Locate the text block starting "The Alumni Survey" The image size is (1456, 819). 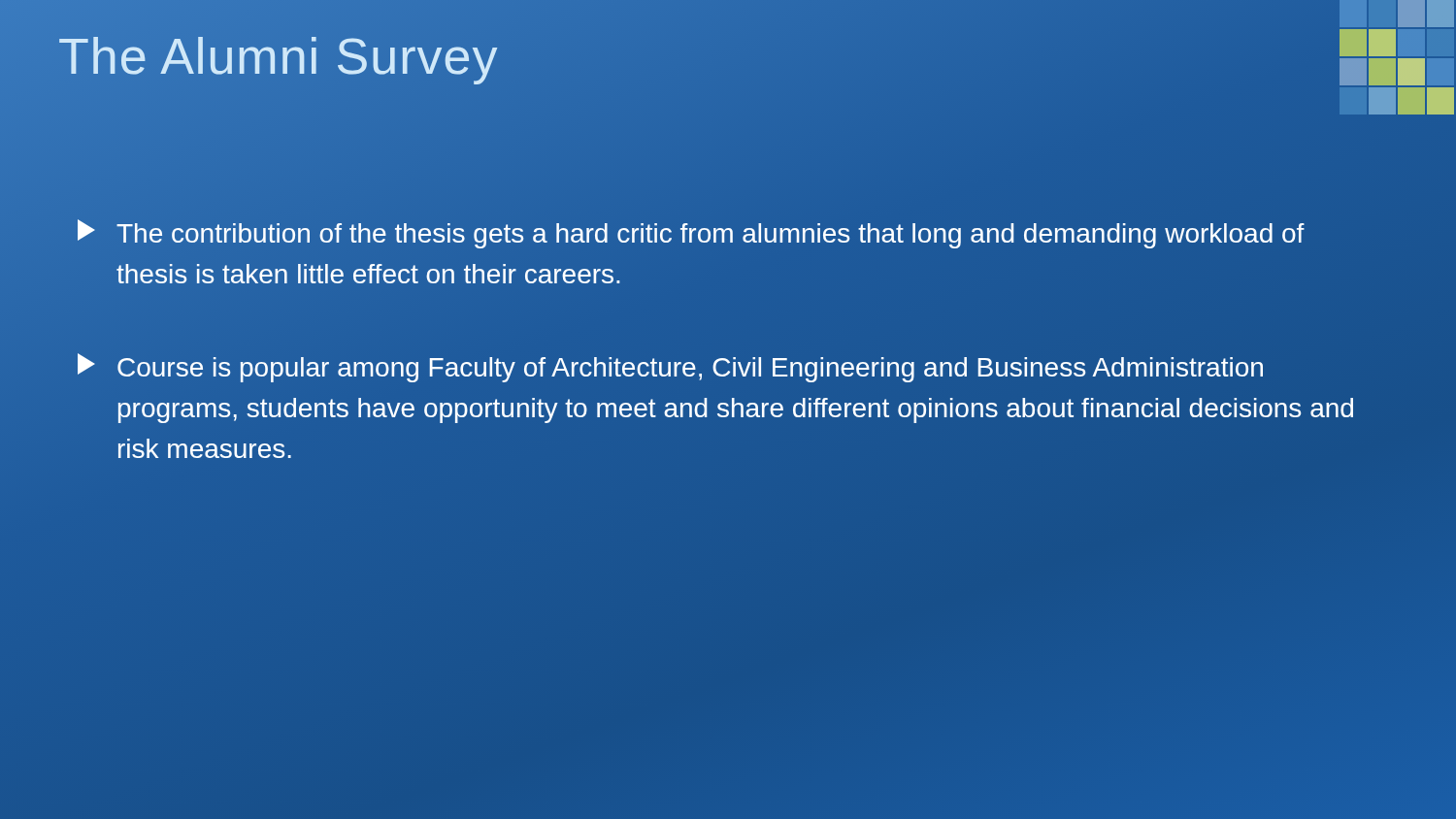pos(679,56)
